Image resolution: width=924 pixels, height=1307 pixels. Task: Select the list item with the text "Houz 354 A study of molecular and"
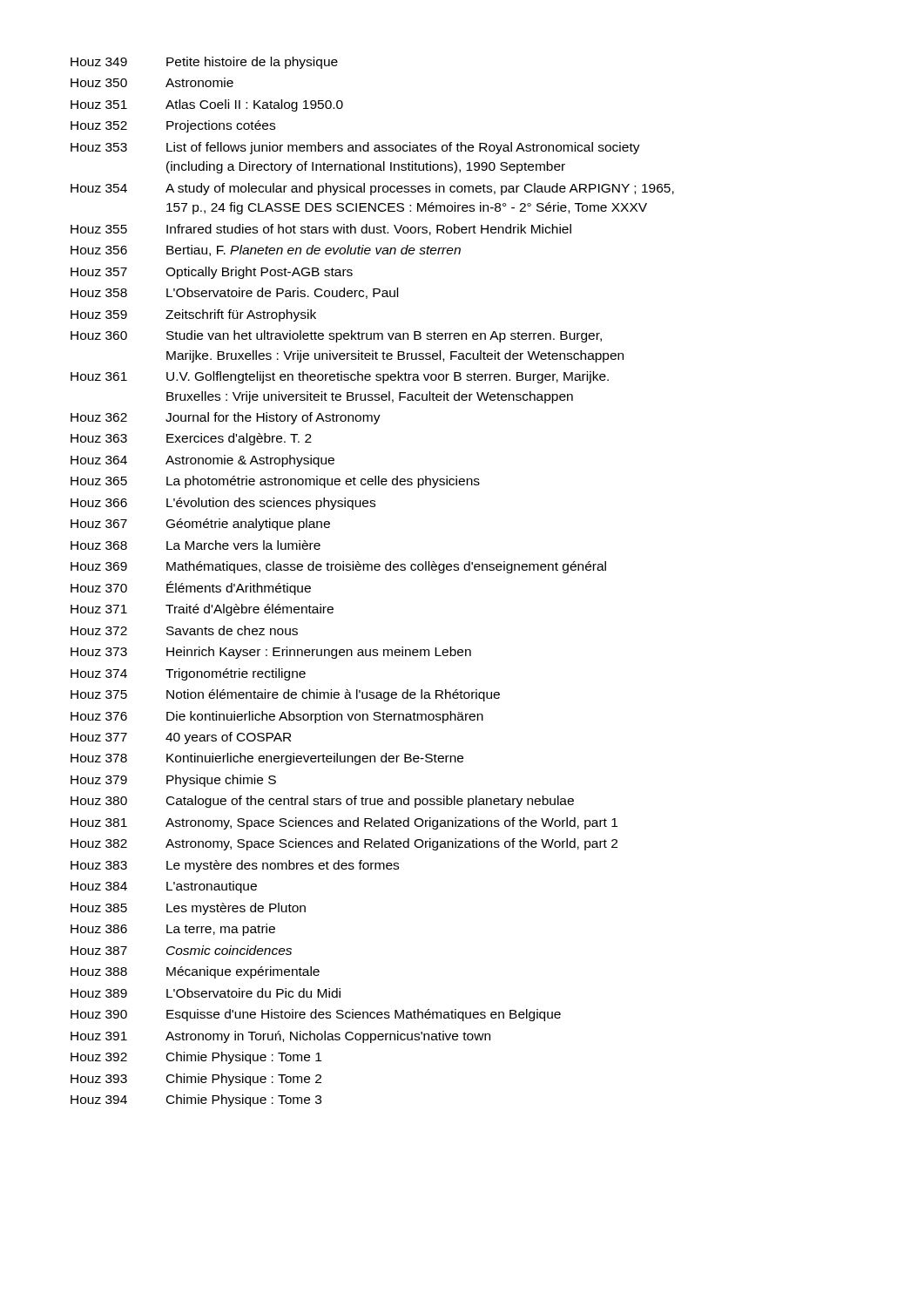462,198
